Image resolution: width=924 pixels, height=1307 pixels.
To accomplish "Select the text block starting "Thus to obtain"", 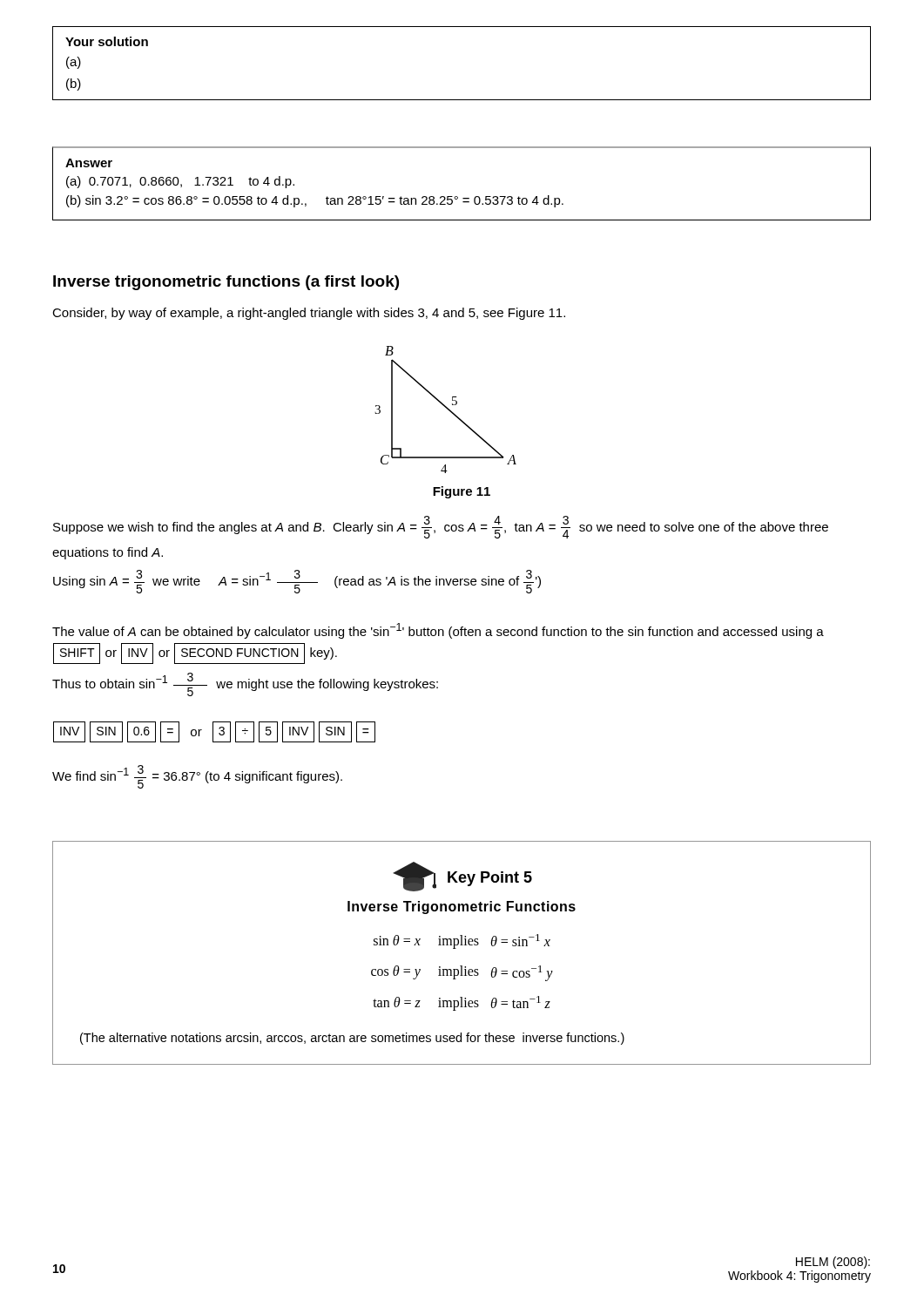I will (x=246, y=685).
